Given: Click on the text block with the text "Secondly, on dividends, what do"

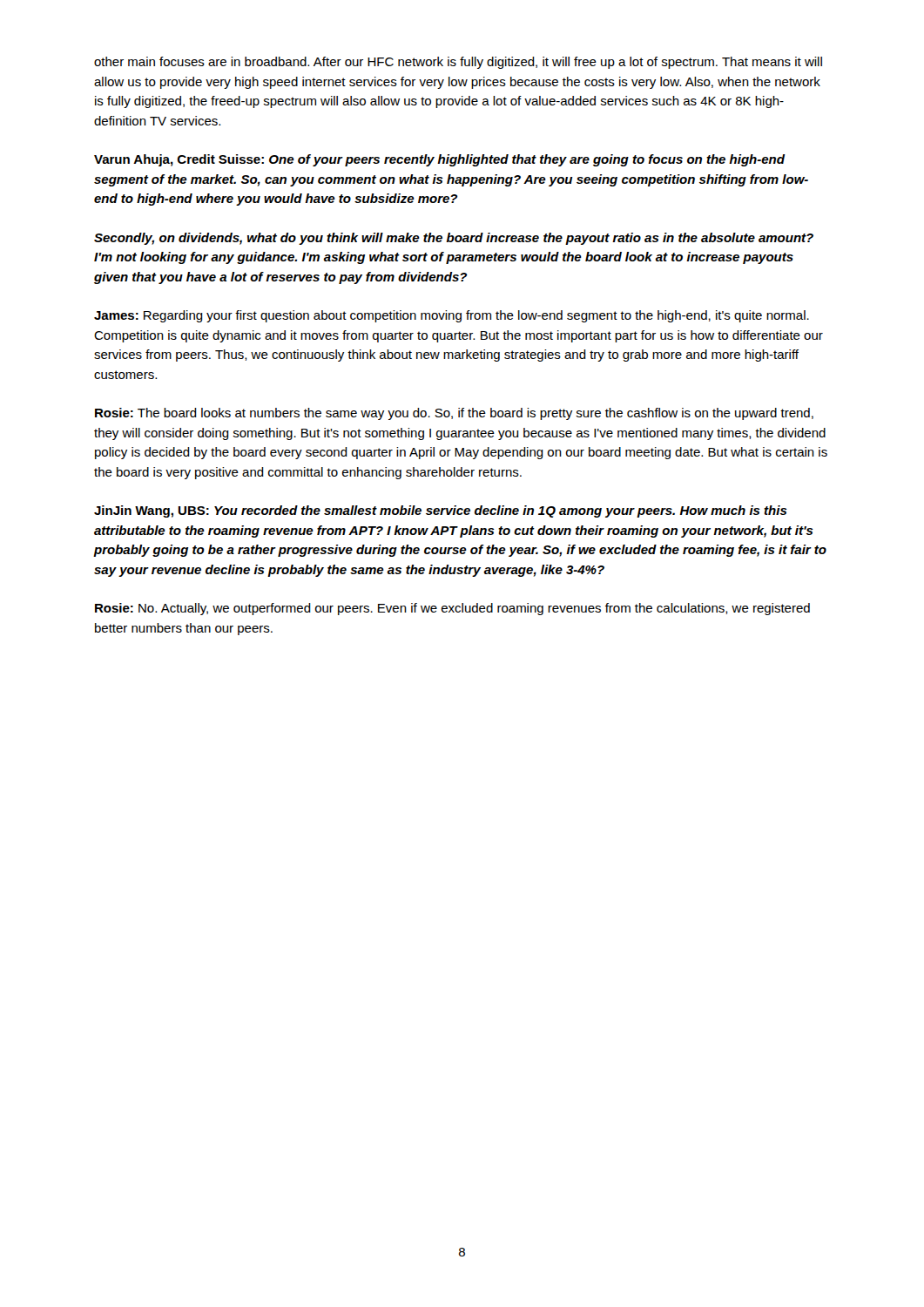Looking at the screenshot, I should coord(454,257).
